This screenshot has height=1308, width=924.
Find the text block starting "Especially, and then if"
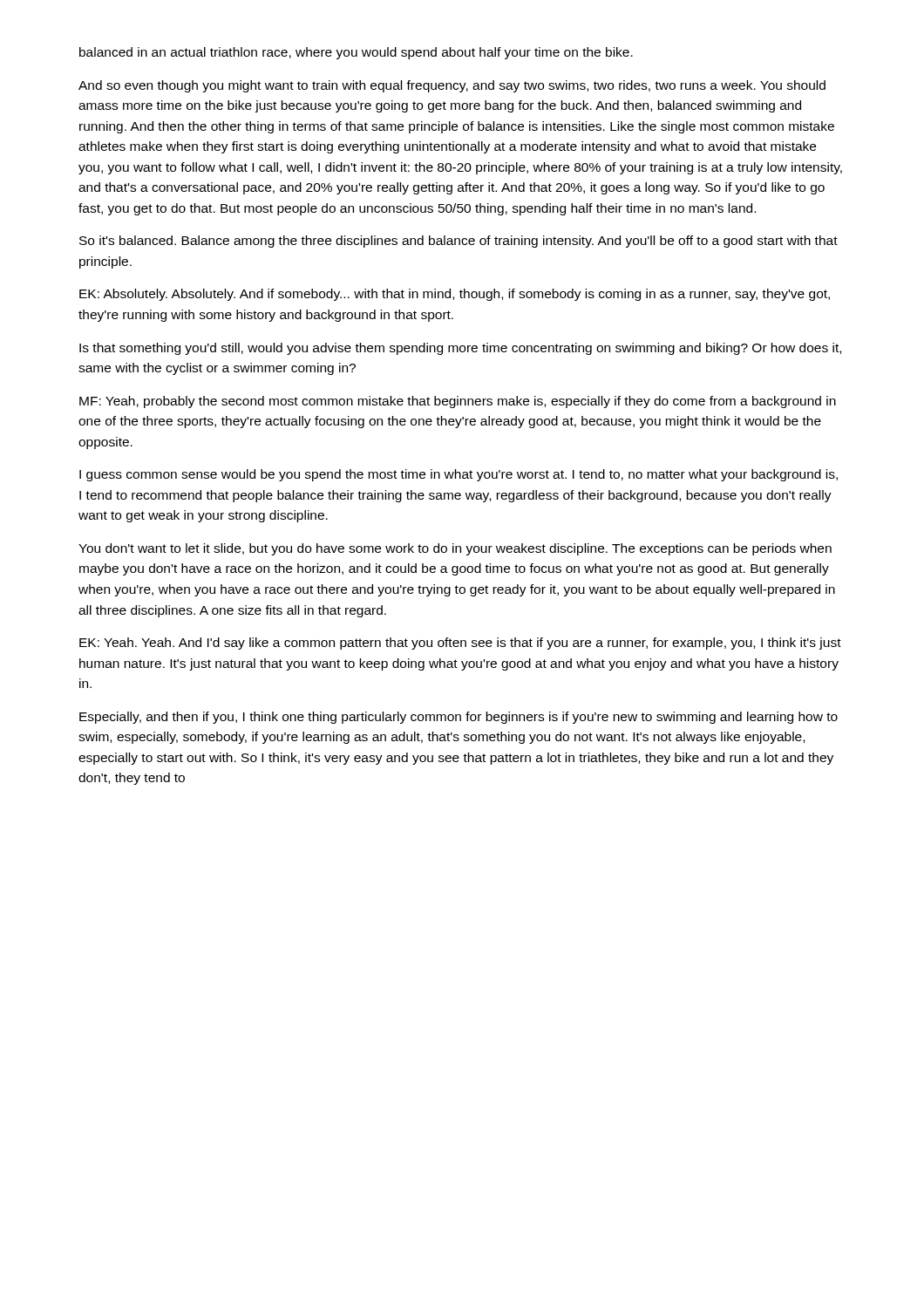(458, 747)
